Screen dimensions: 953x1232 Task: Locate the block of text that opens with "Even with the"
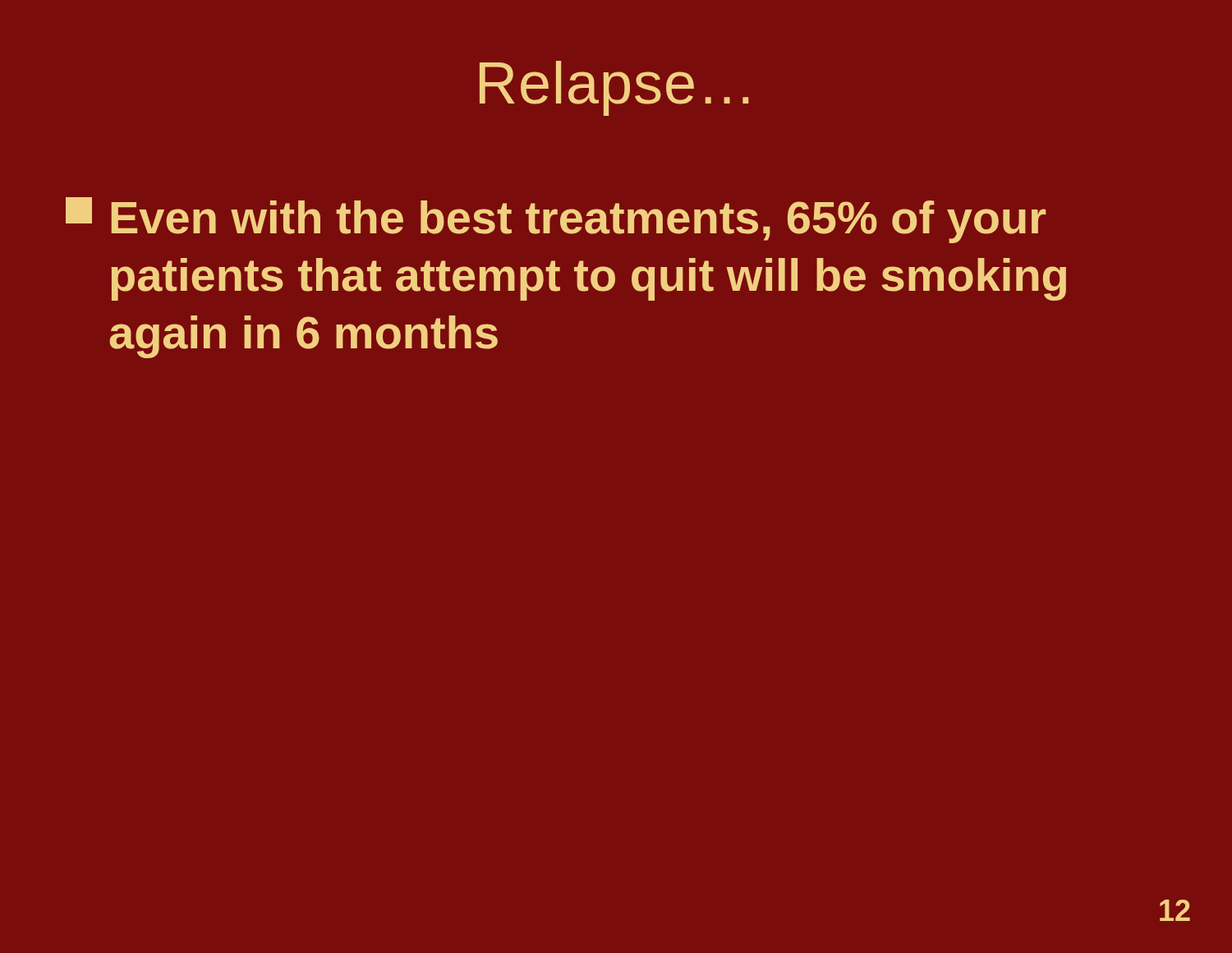tap(624, 275)
